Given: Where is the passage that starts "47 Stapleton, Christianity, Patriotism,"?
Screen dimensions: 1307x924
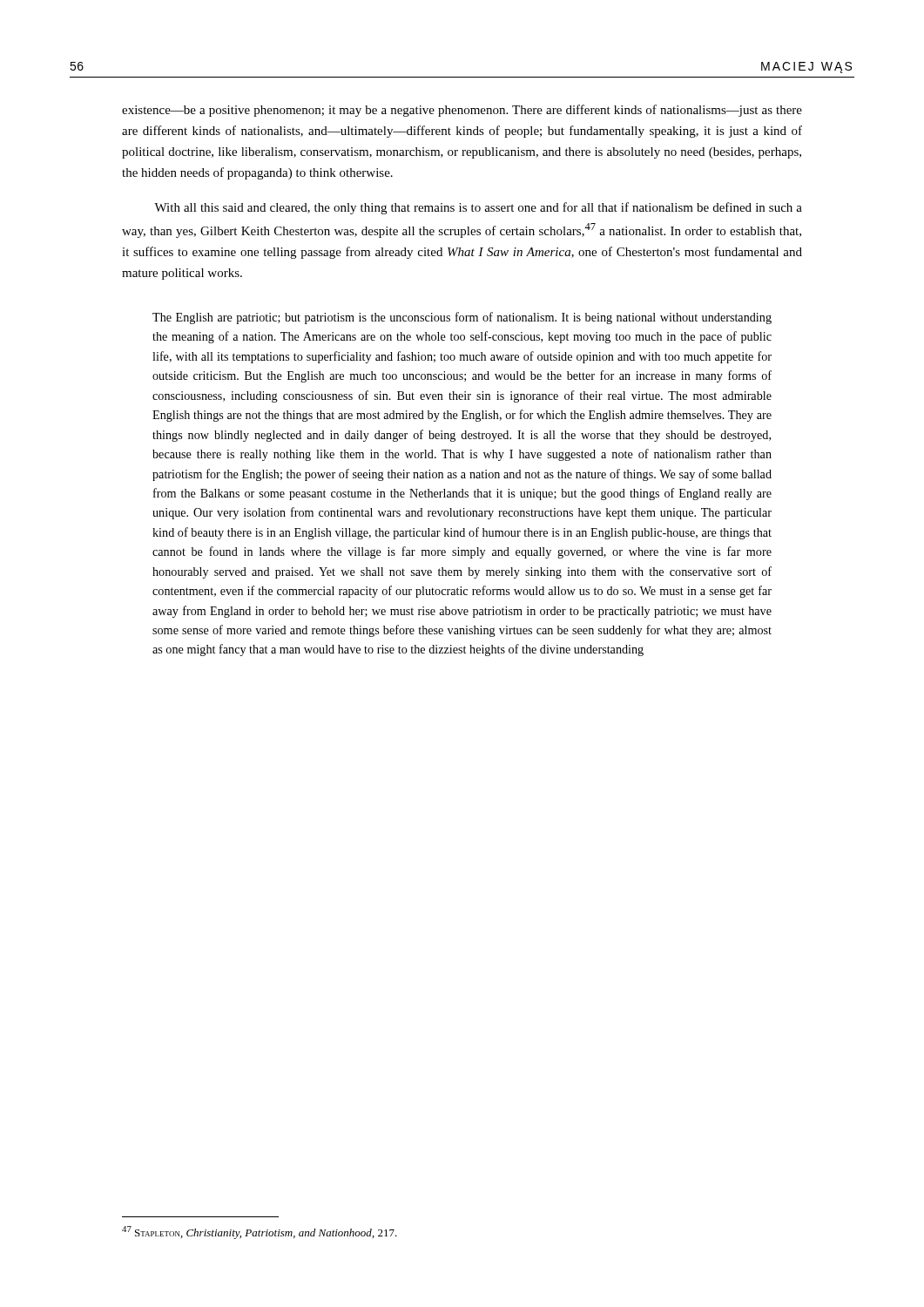Looking at the screenshot, I should [260, 1233].
